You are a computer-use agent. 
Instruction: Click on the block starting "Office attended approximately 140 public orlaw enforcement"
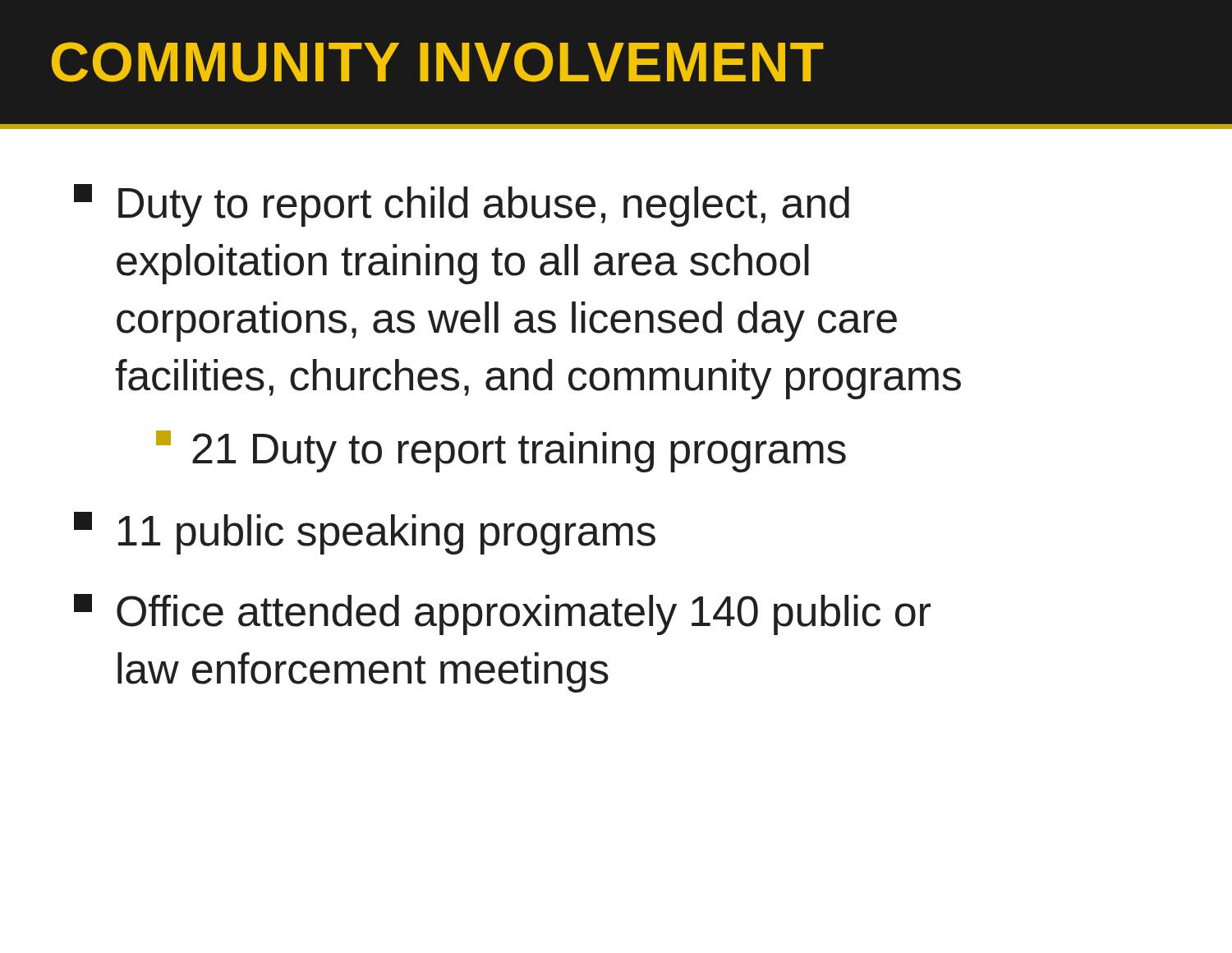pos(502,640)
